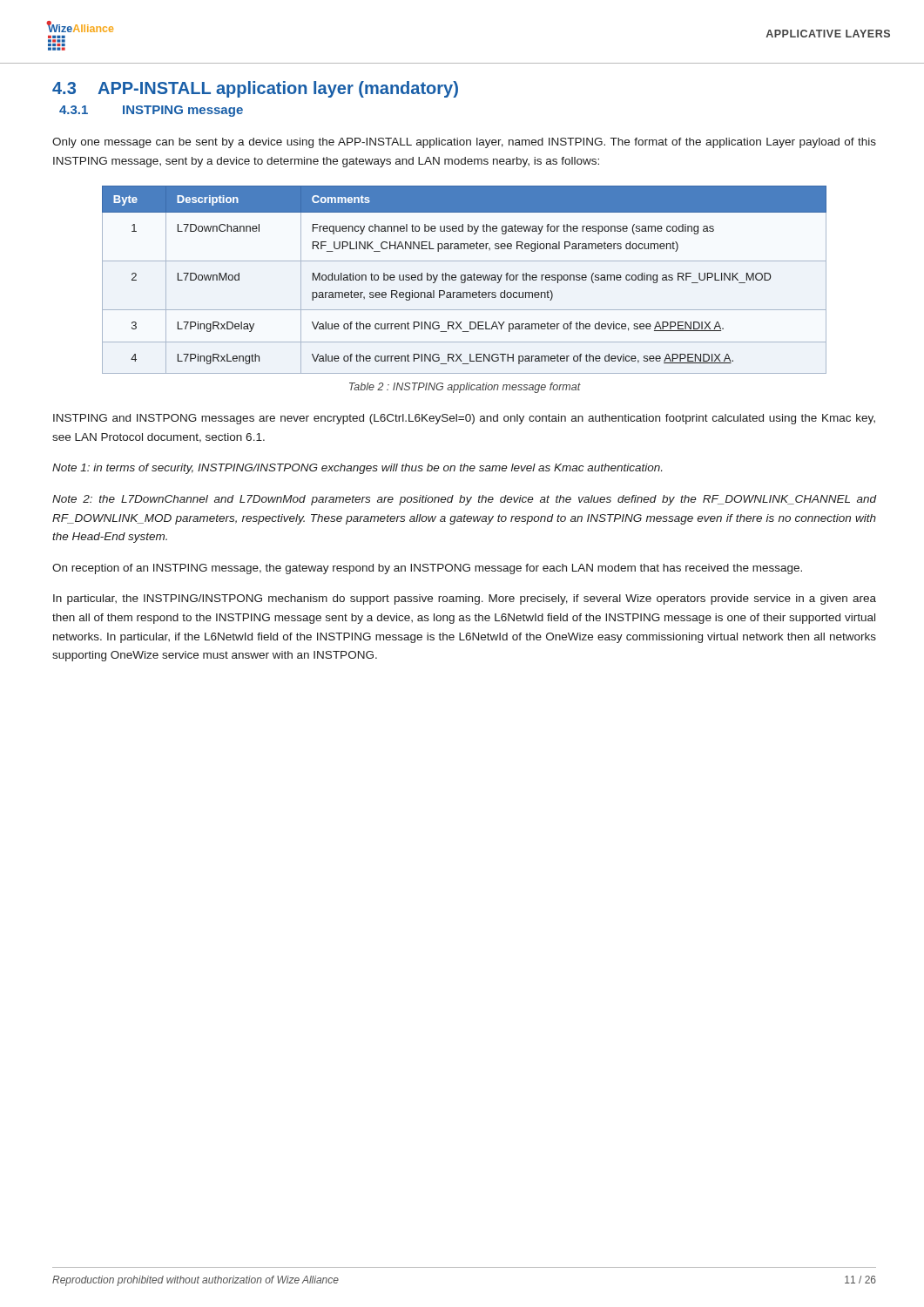Where is the passage that starts "In particular, the INSTPING/INSTPONG mechanism do support passive"?

point(464,627)
